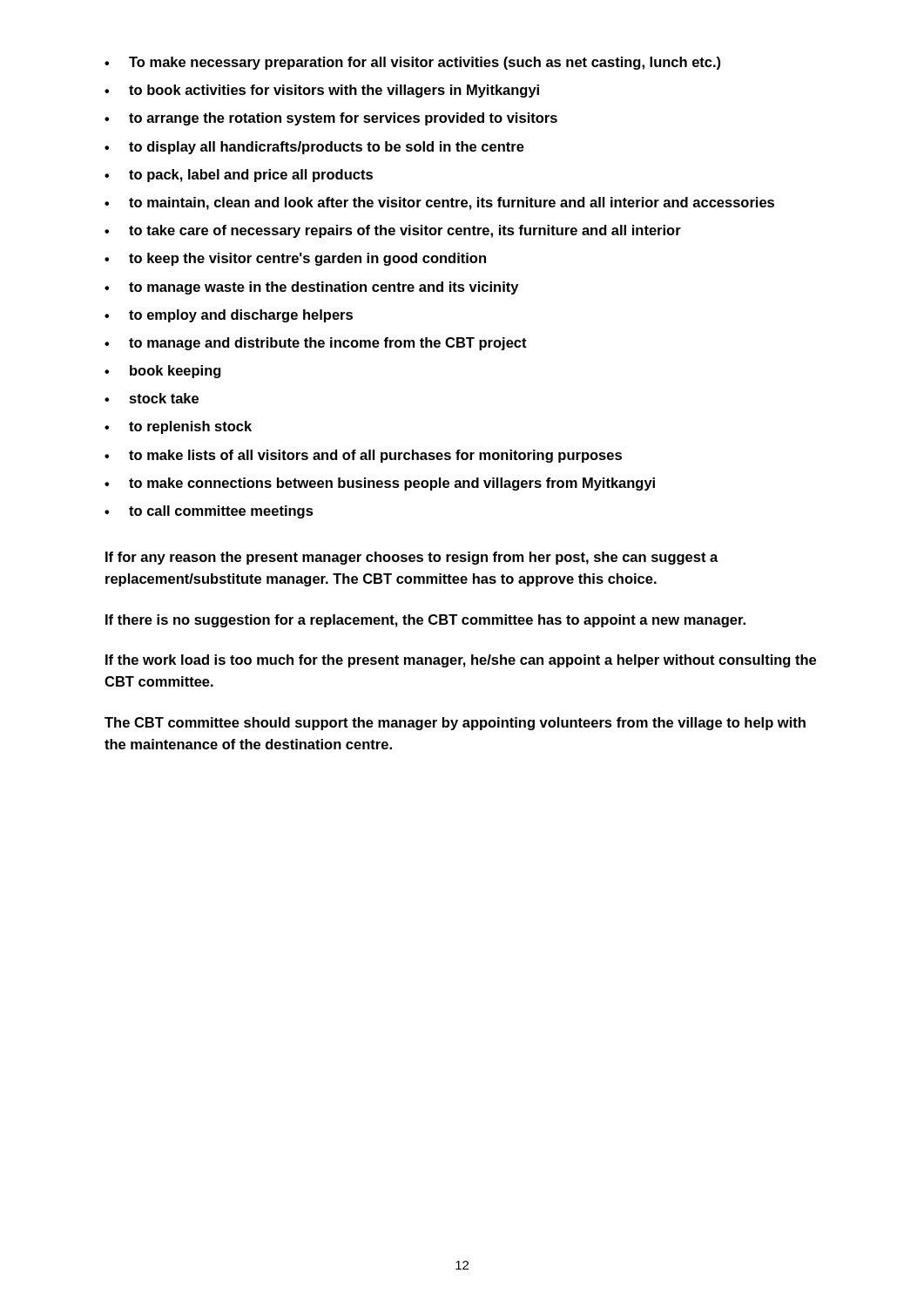Screen dimensions: 1307x924
Task: Locate the block of text that opens with "• to book activities for"
Action: (x=462, y=91)
